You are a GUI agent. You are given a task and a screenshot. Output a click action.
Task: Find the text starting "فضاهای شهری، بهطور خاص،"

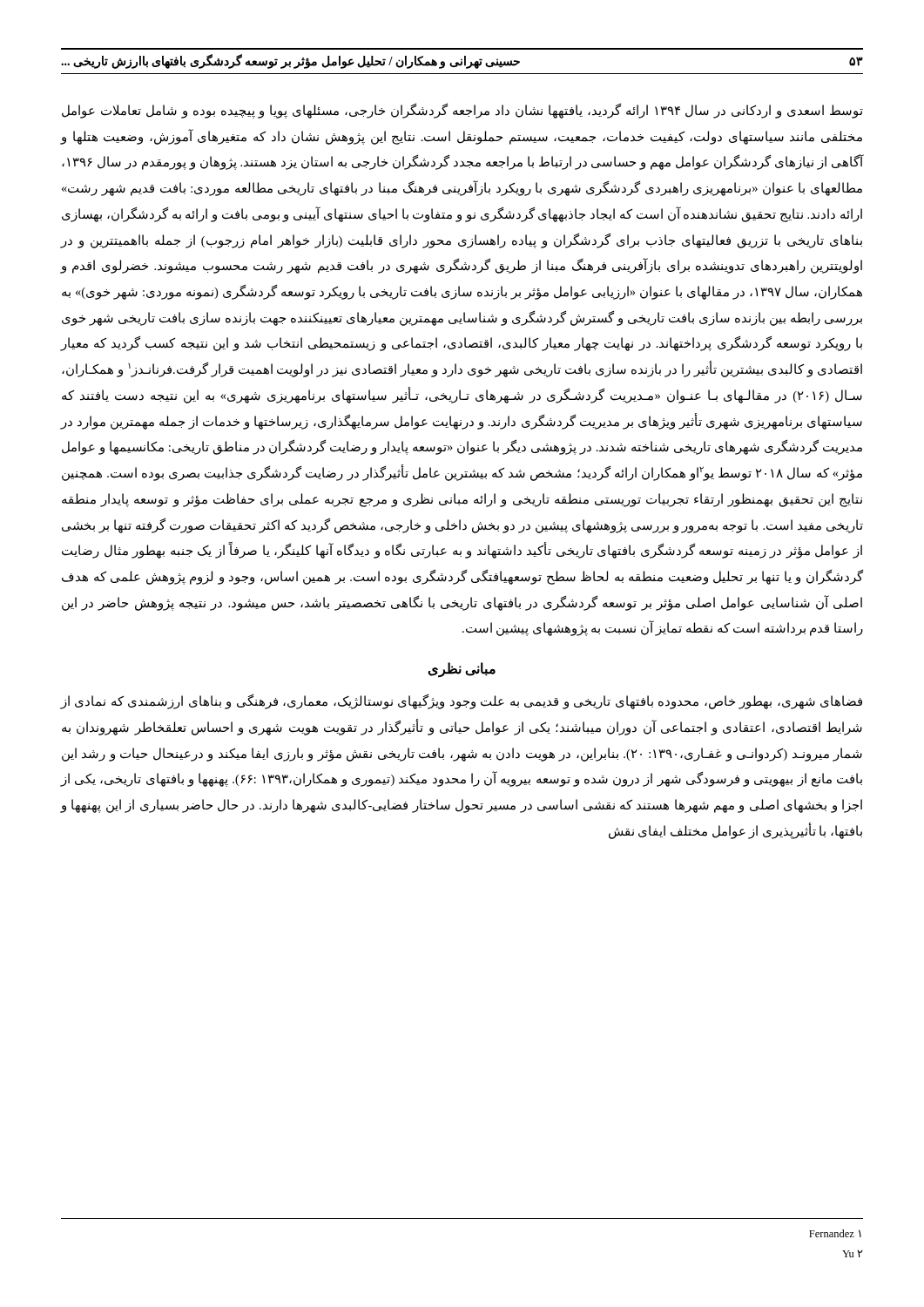(x=462, y=766)
